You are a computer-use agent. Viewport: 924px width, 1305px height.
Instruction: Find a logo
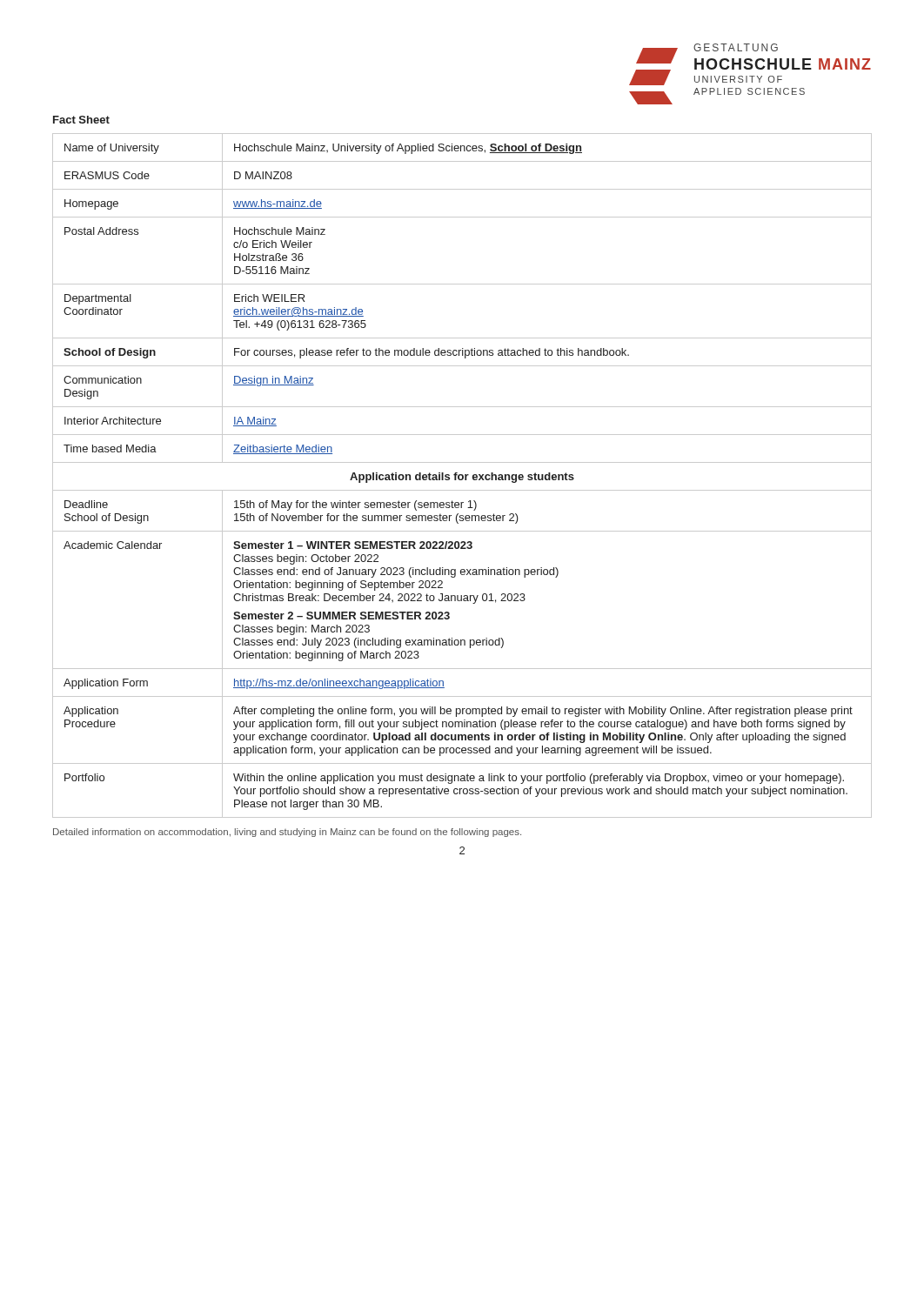[x=462, y=70]
